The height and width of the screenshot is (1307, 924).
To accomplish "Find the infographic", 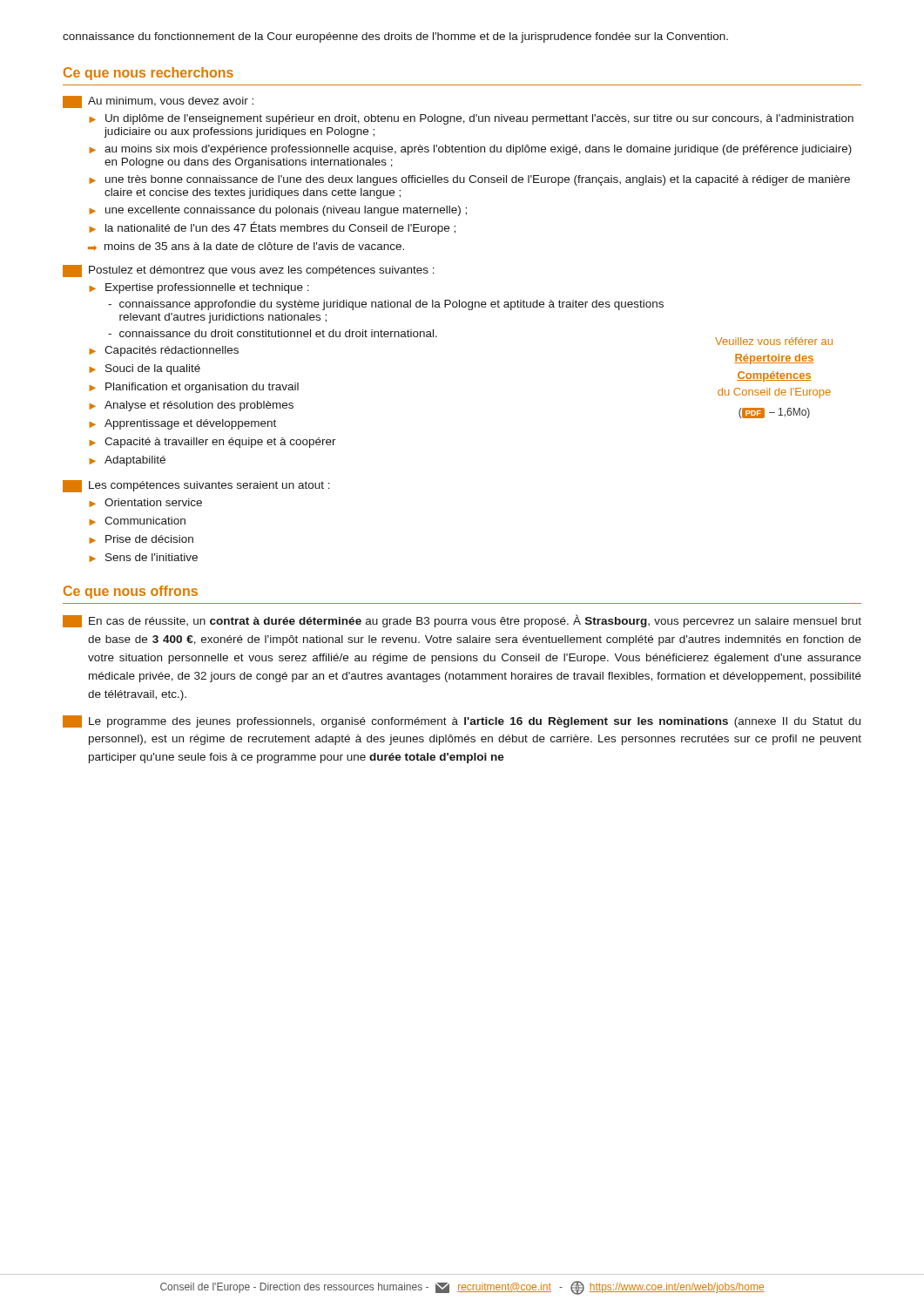I will [770, 349].
